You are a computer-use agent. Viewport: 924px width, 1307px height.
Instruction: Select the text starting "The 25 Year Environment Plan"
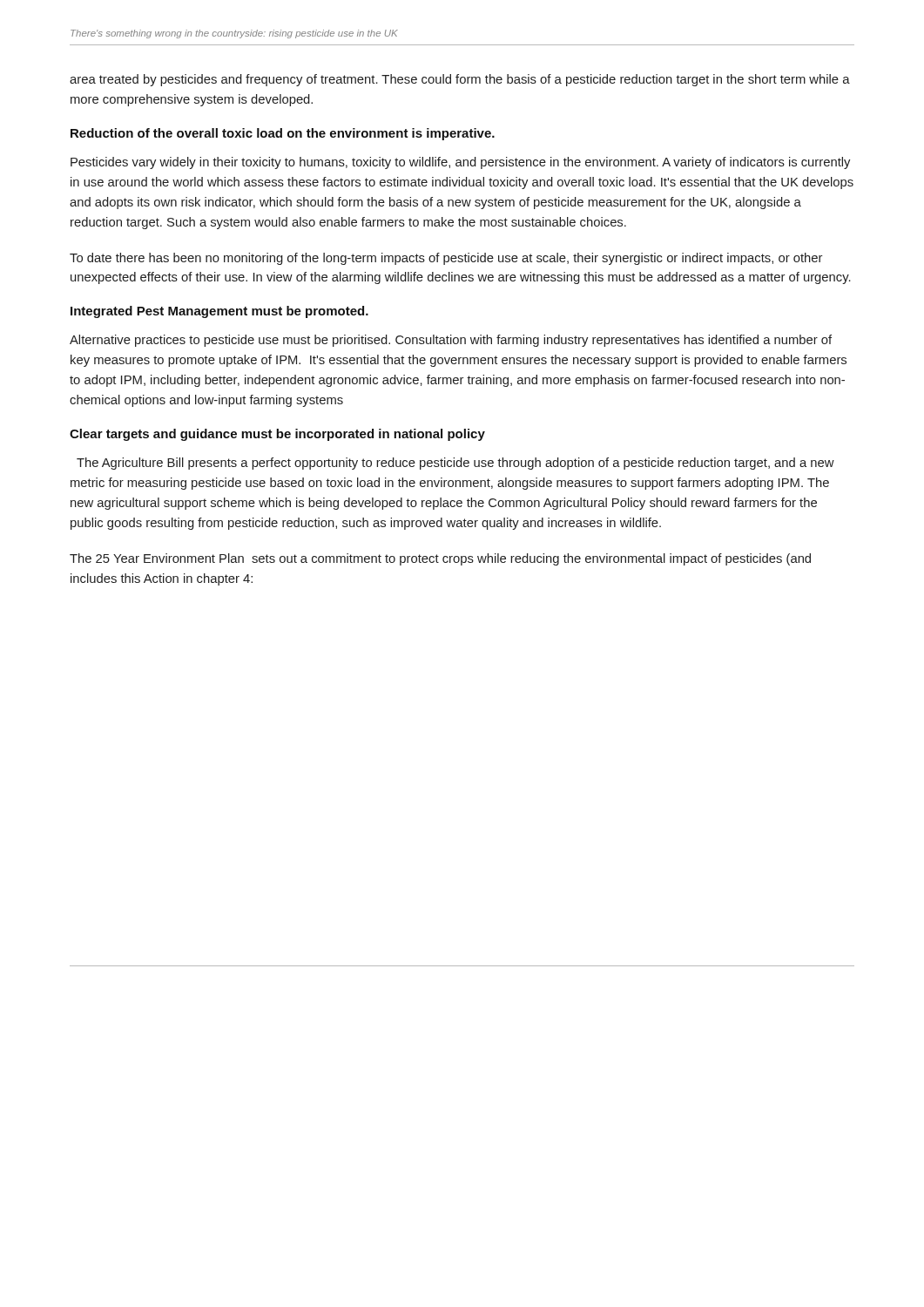click(441, 568)
